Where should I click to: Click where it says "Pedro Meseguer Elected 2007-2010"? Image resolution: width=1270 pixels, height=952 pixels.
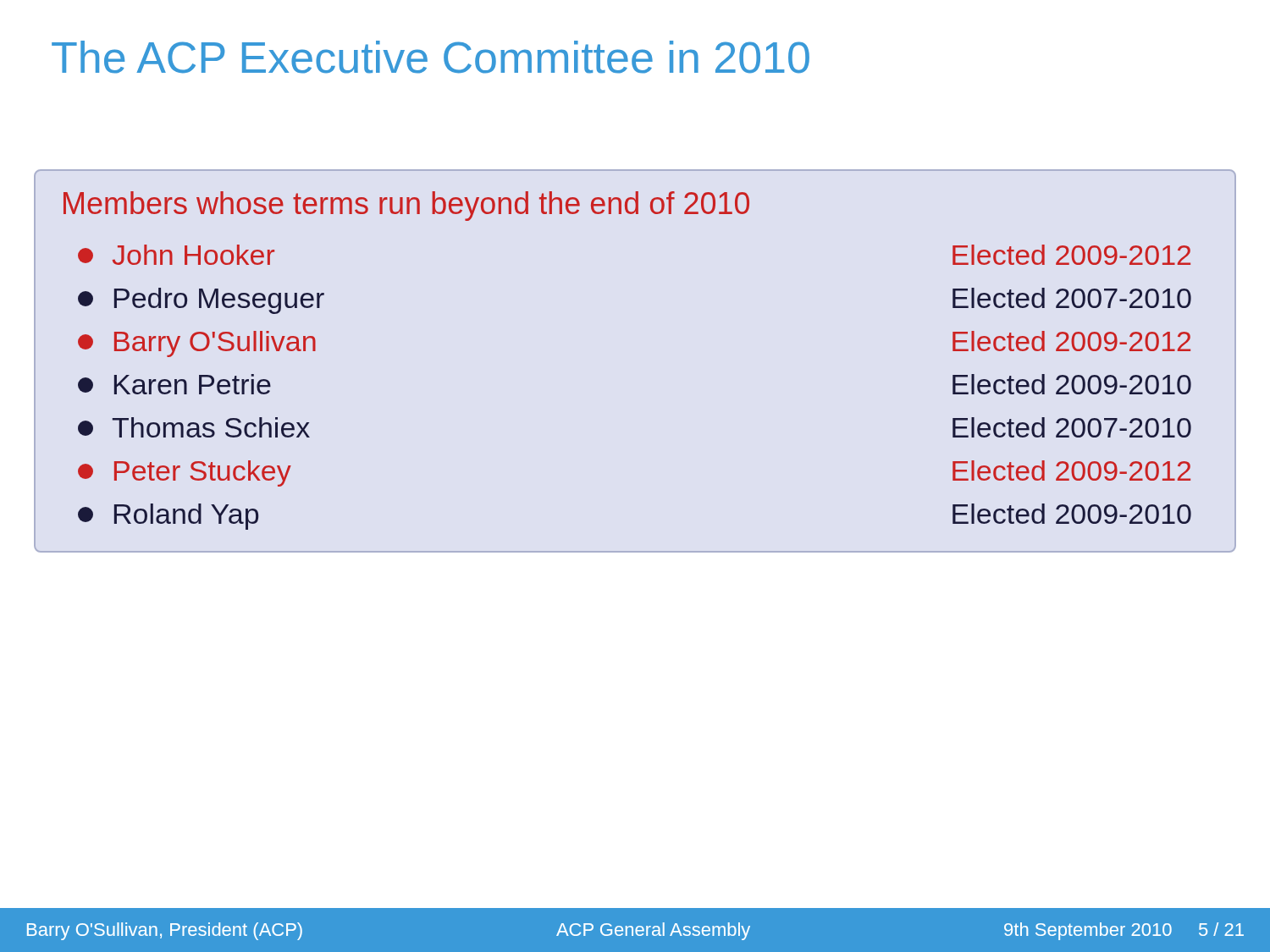207,301
